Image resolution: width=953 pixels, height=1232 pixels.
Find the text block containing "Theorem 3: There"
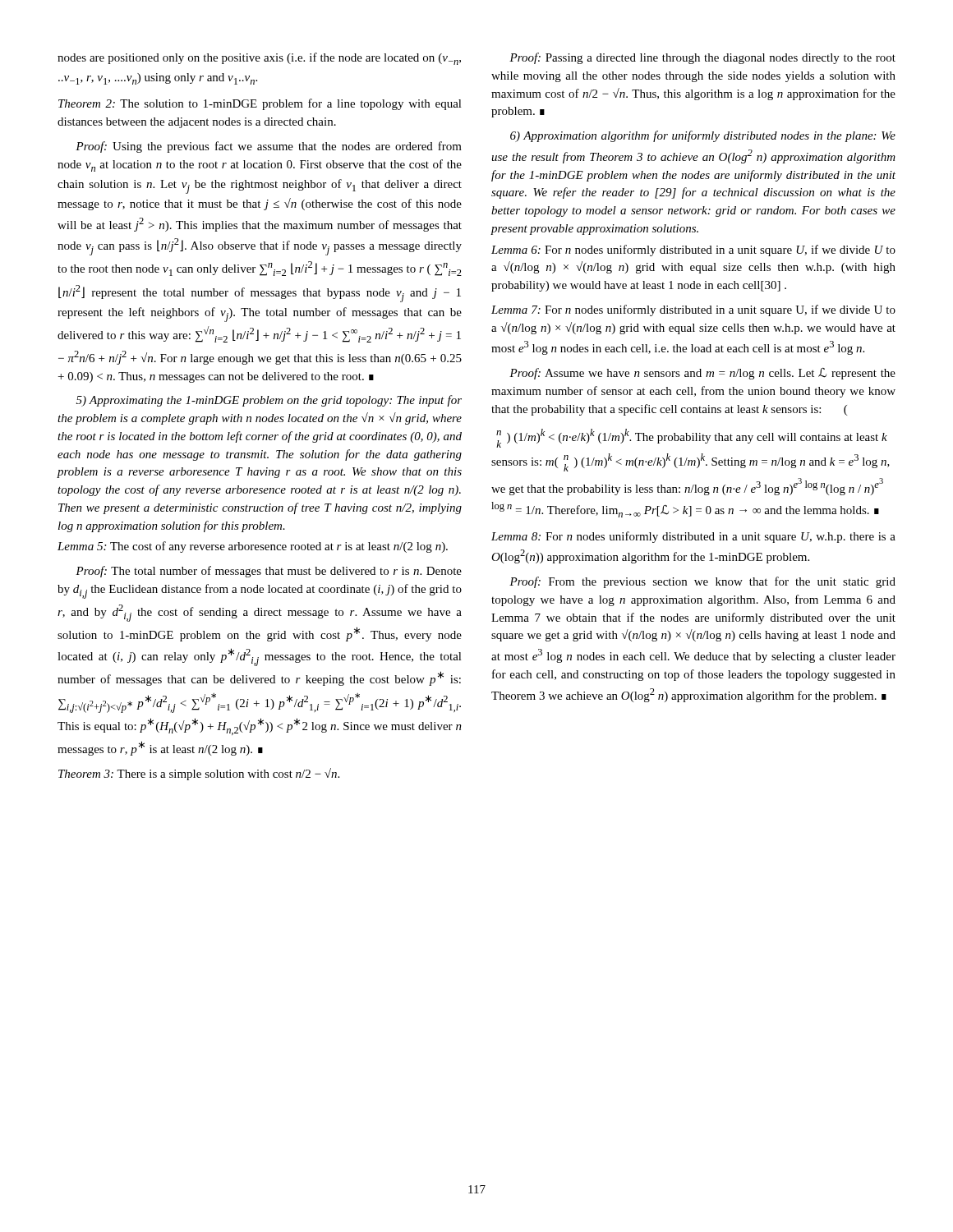point(260,774)
